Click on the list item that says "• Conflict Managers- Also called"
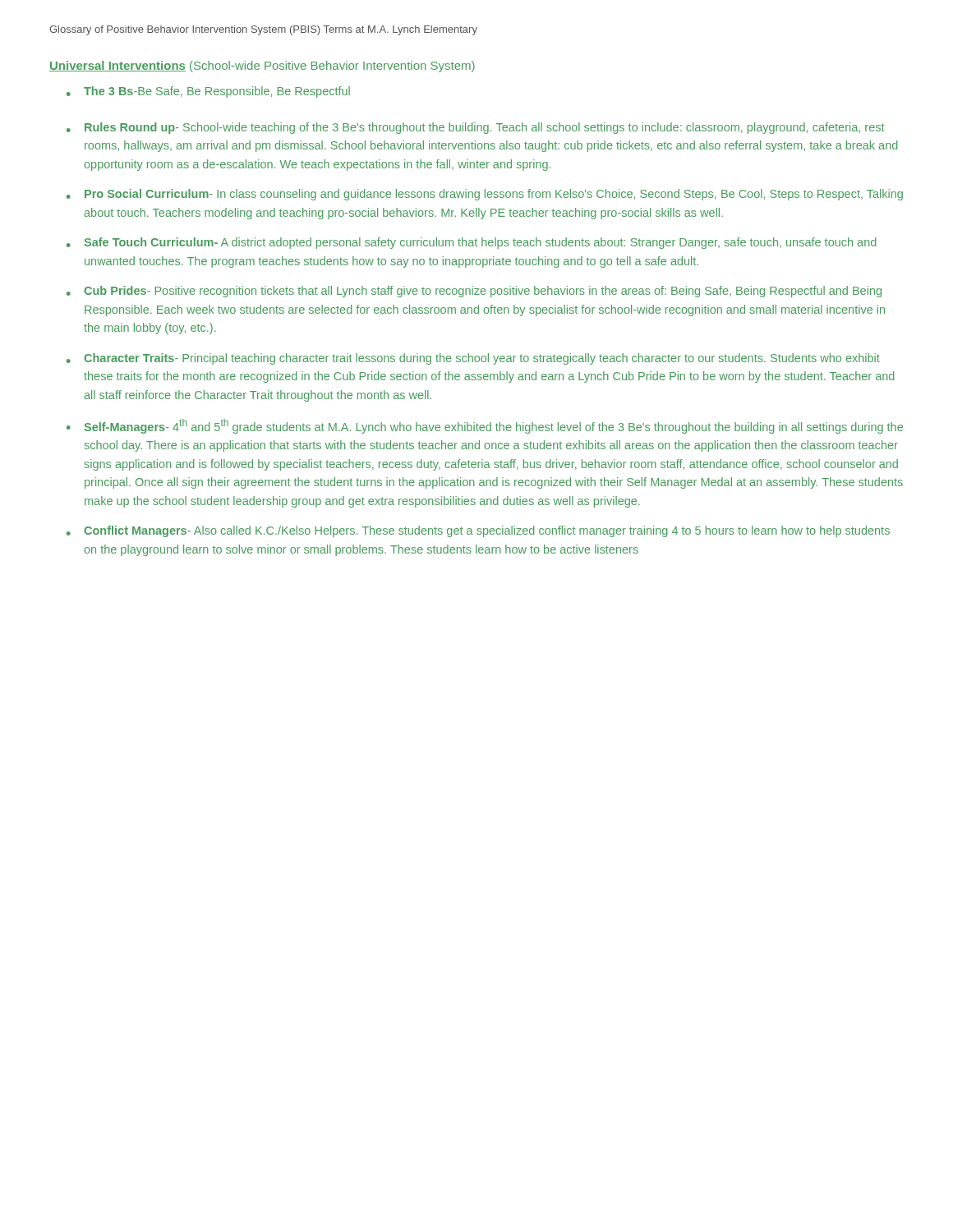953x1232 pixels. click(x=485, y=540)
